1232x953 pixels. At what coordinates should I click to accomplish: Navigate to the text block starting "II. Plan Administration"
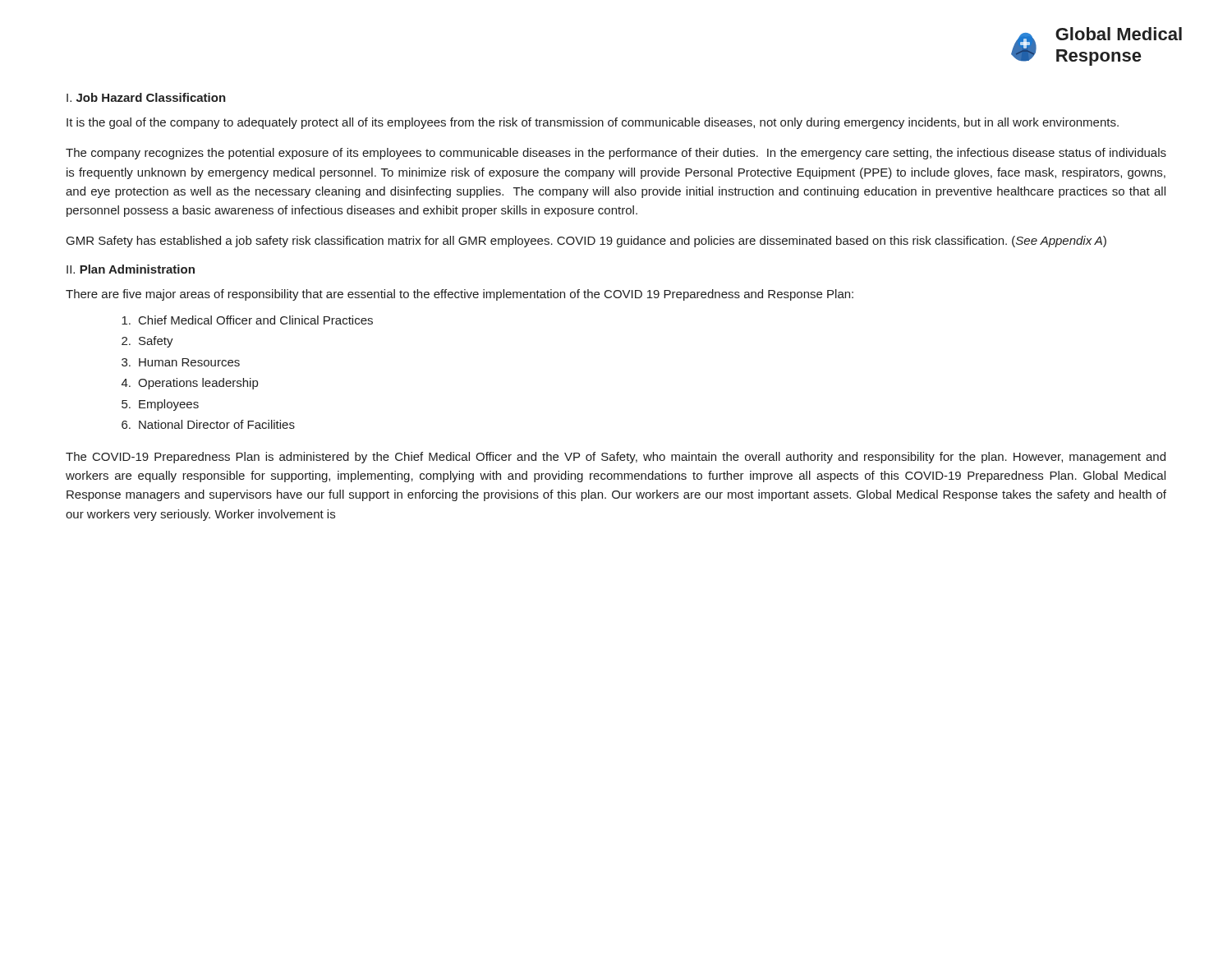(x=130, y=269)
